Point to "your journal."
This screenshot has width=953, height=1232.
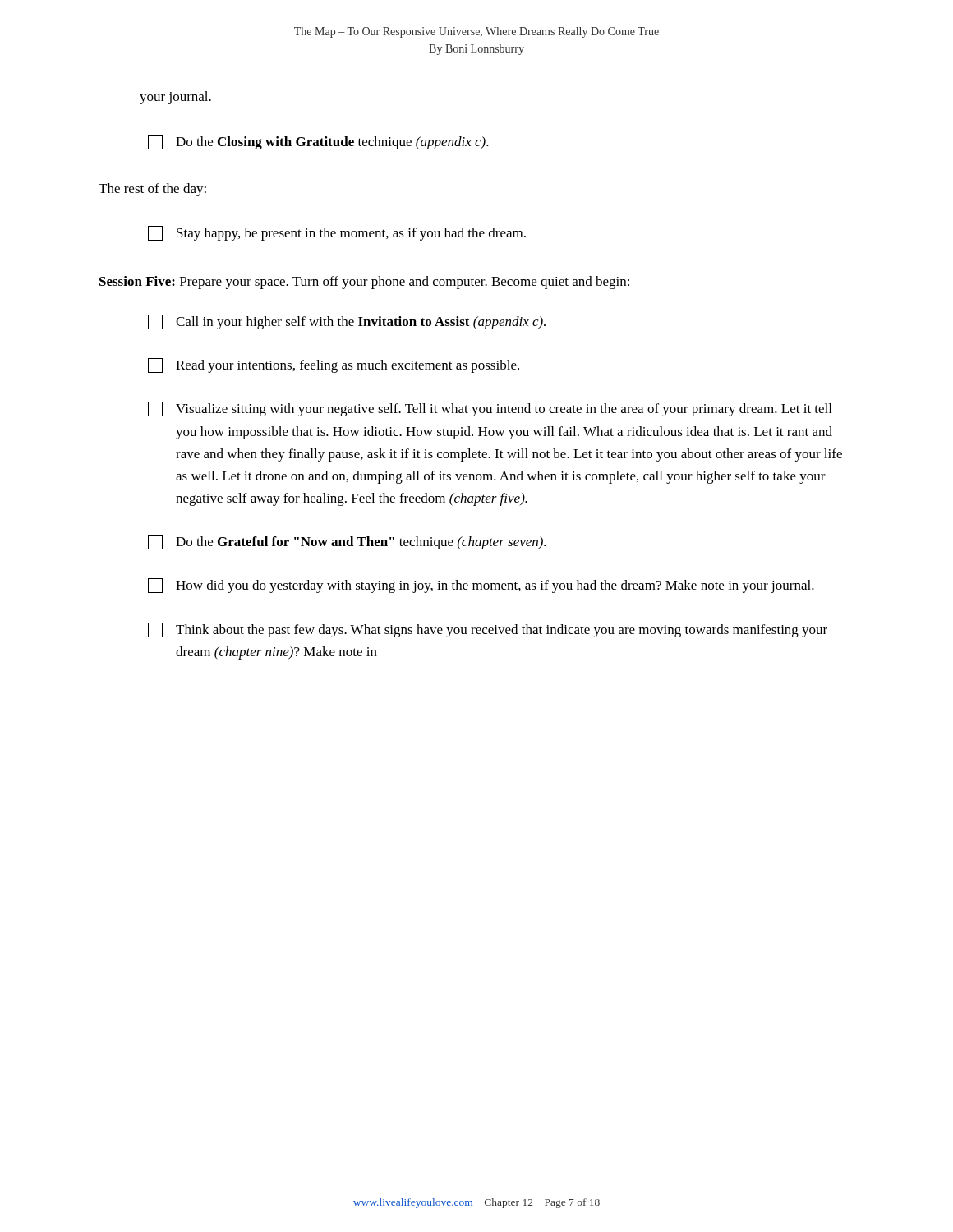pyautogui.click(x=176, y=97)
